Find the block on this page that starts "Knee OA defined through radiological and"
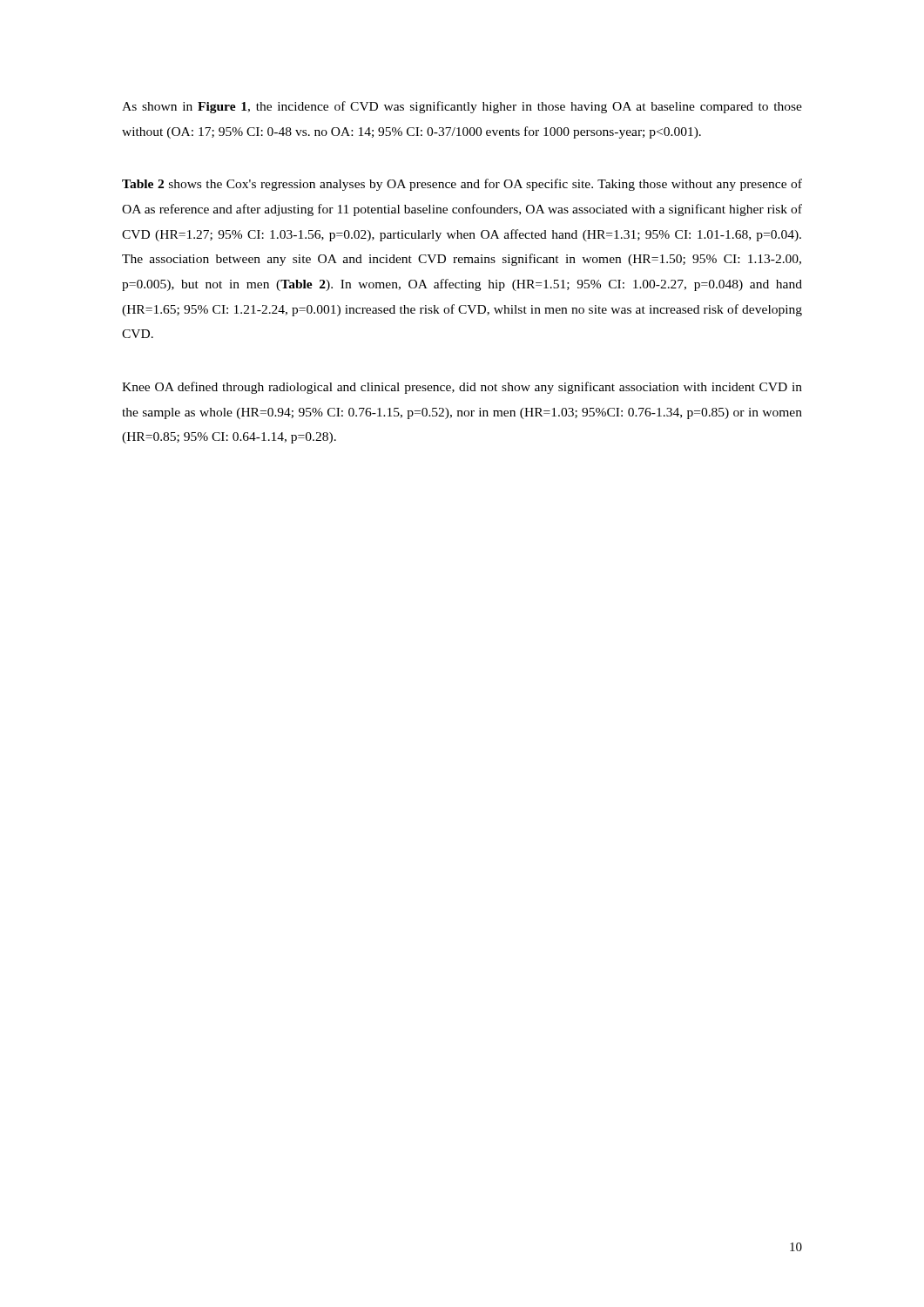Image resolution: width=924 pixels, height=1307 pixels. pos(462,411)
